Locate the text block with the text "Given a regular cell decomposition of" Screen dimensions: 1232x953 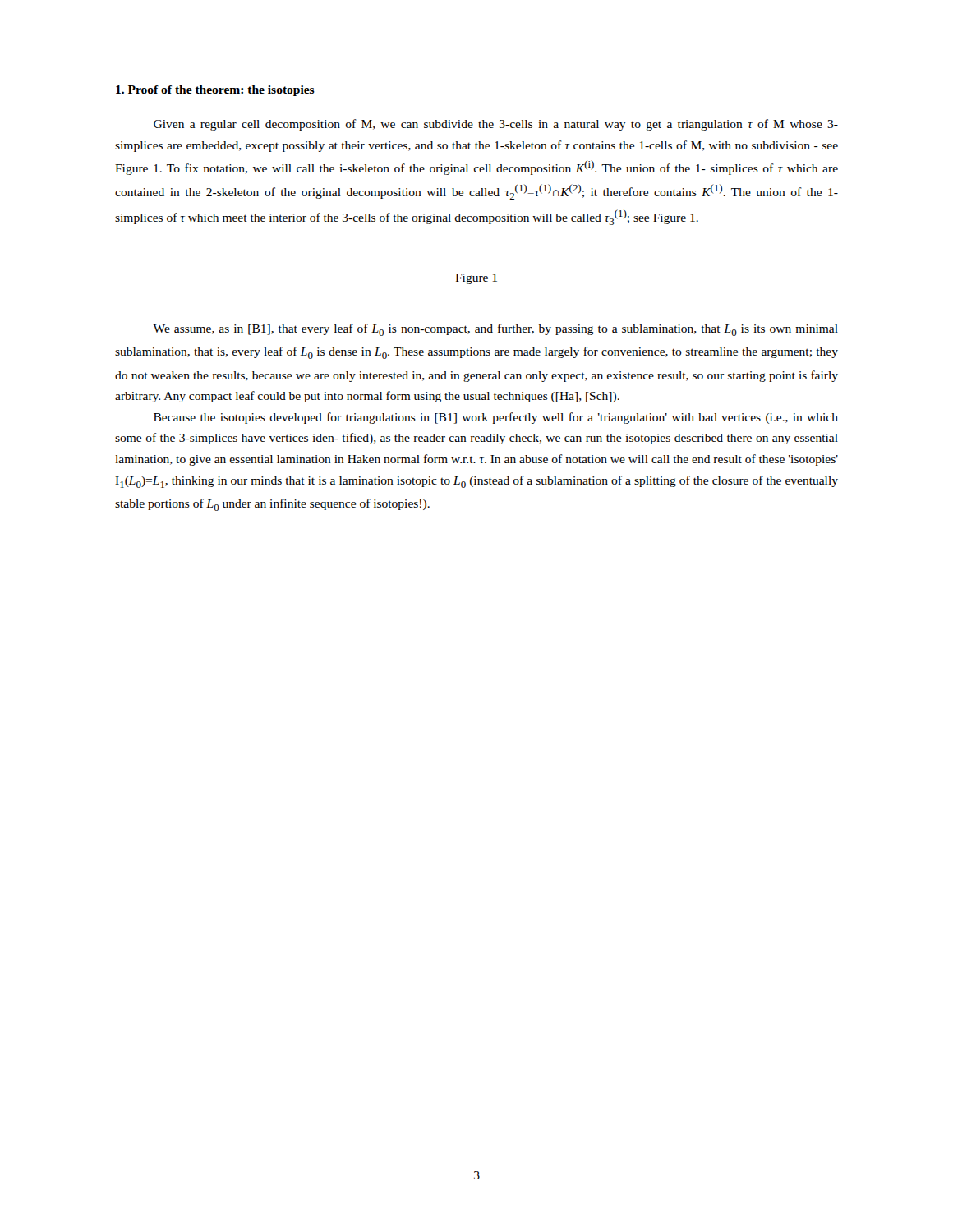pos(476,172)
